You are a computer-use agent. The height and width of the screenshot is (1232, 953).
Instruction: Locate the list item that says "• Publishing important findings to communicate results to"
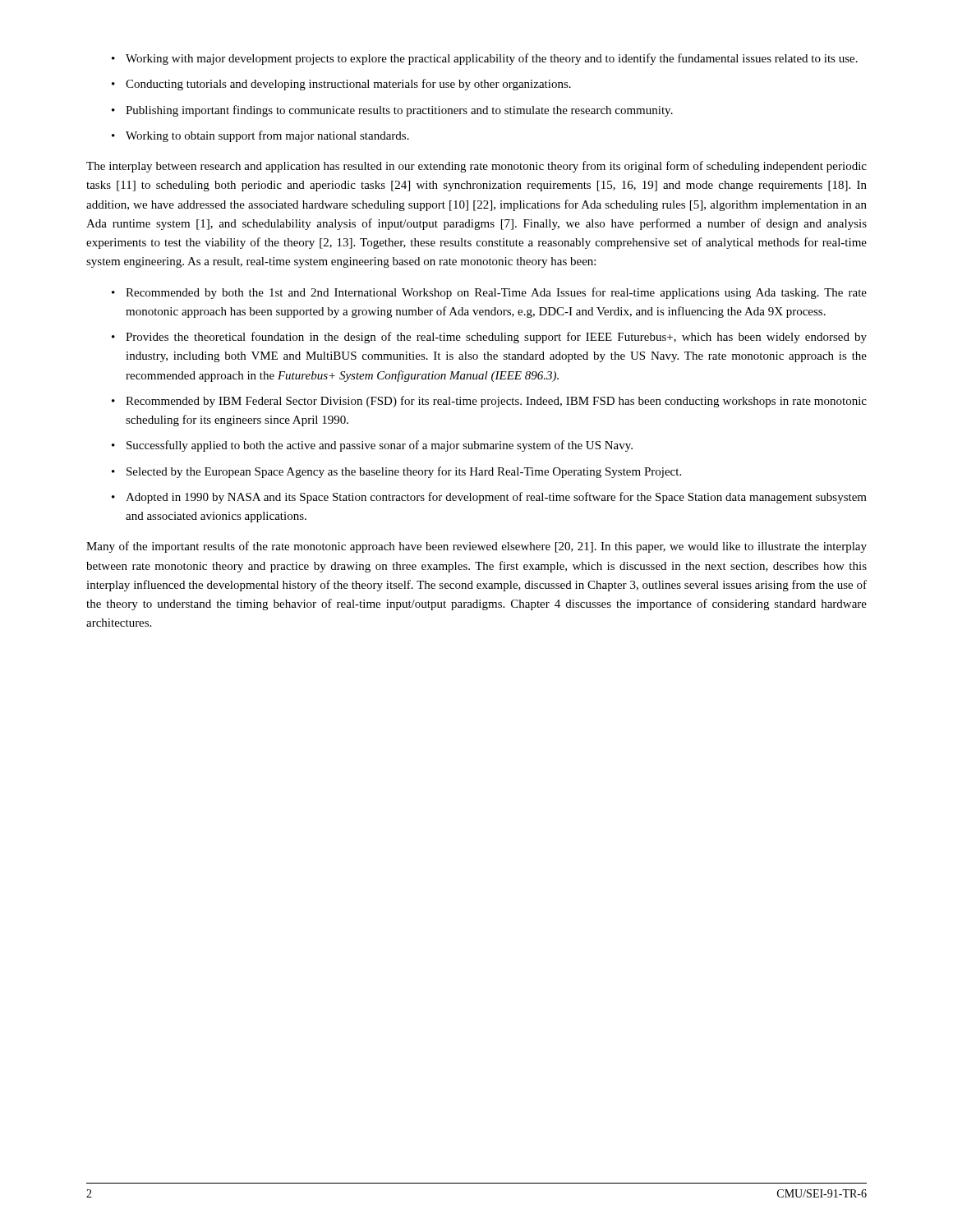489,110
